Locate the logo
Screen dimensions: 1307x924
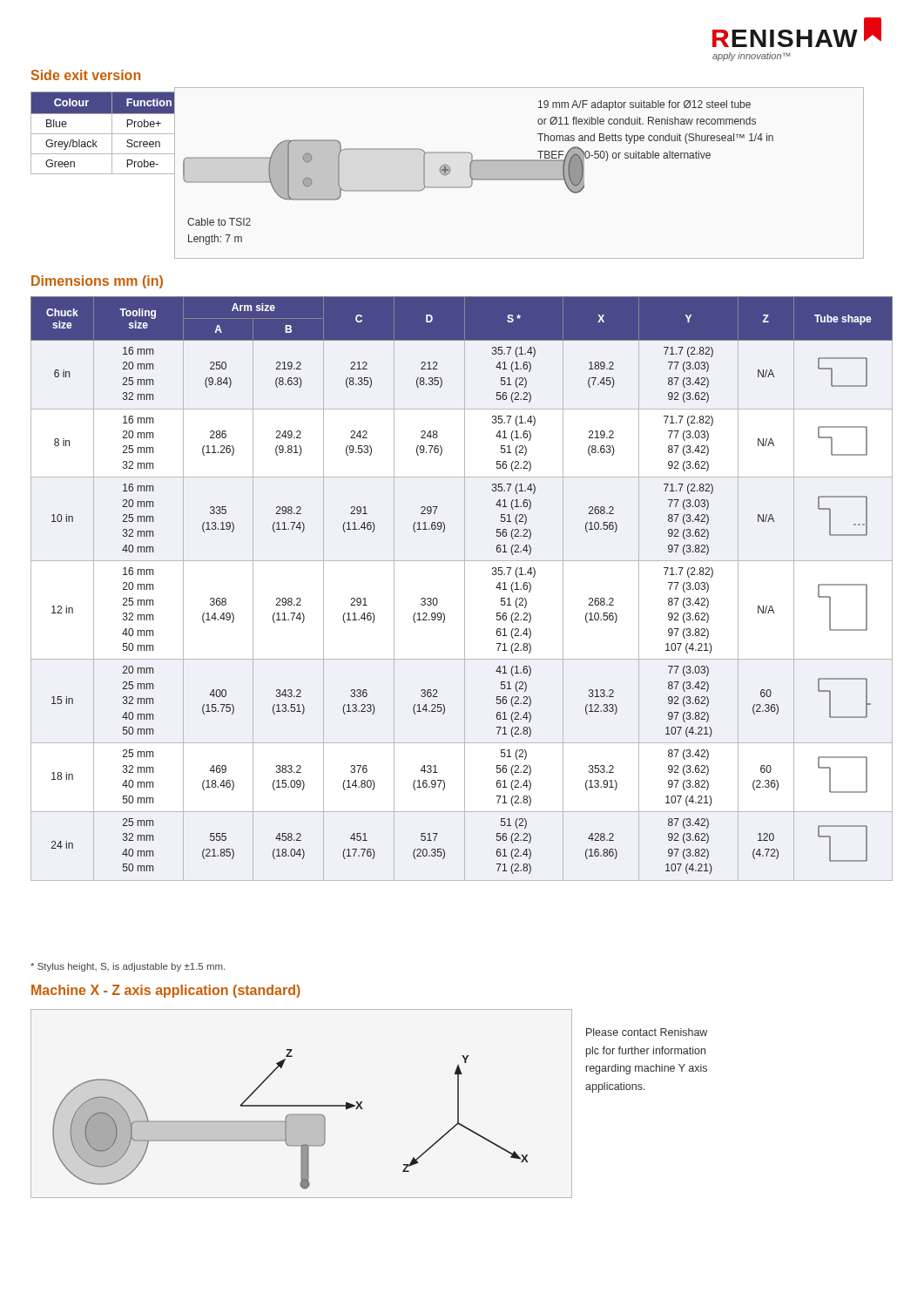798,40
